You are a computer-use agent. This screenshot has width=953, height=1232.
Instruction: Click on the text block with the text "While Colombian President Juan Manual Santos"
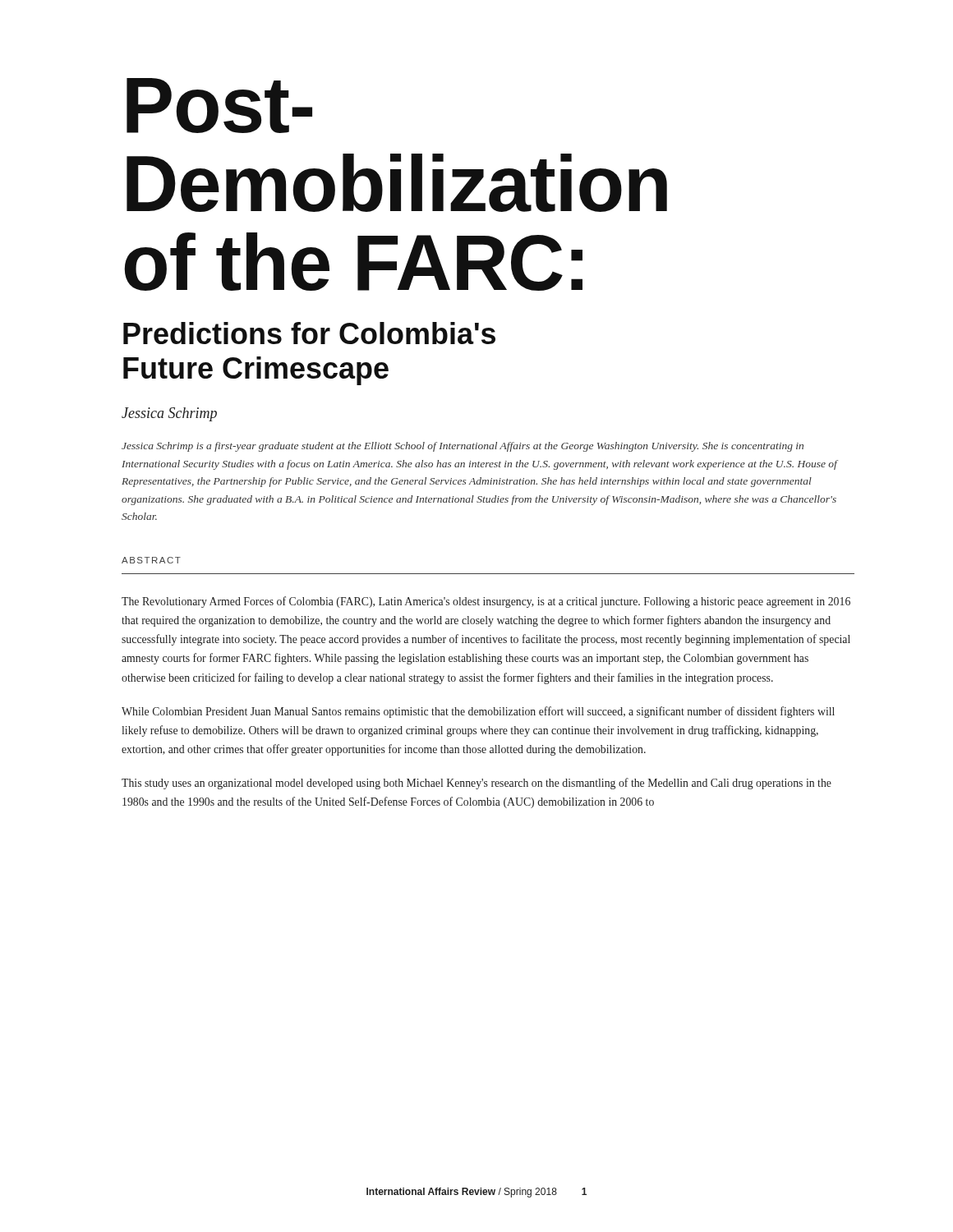pyautogui.click(x=488, y=731)
